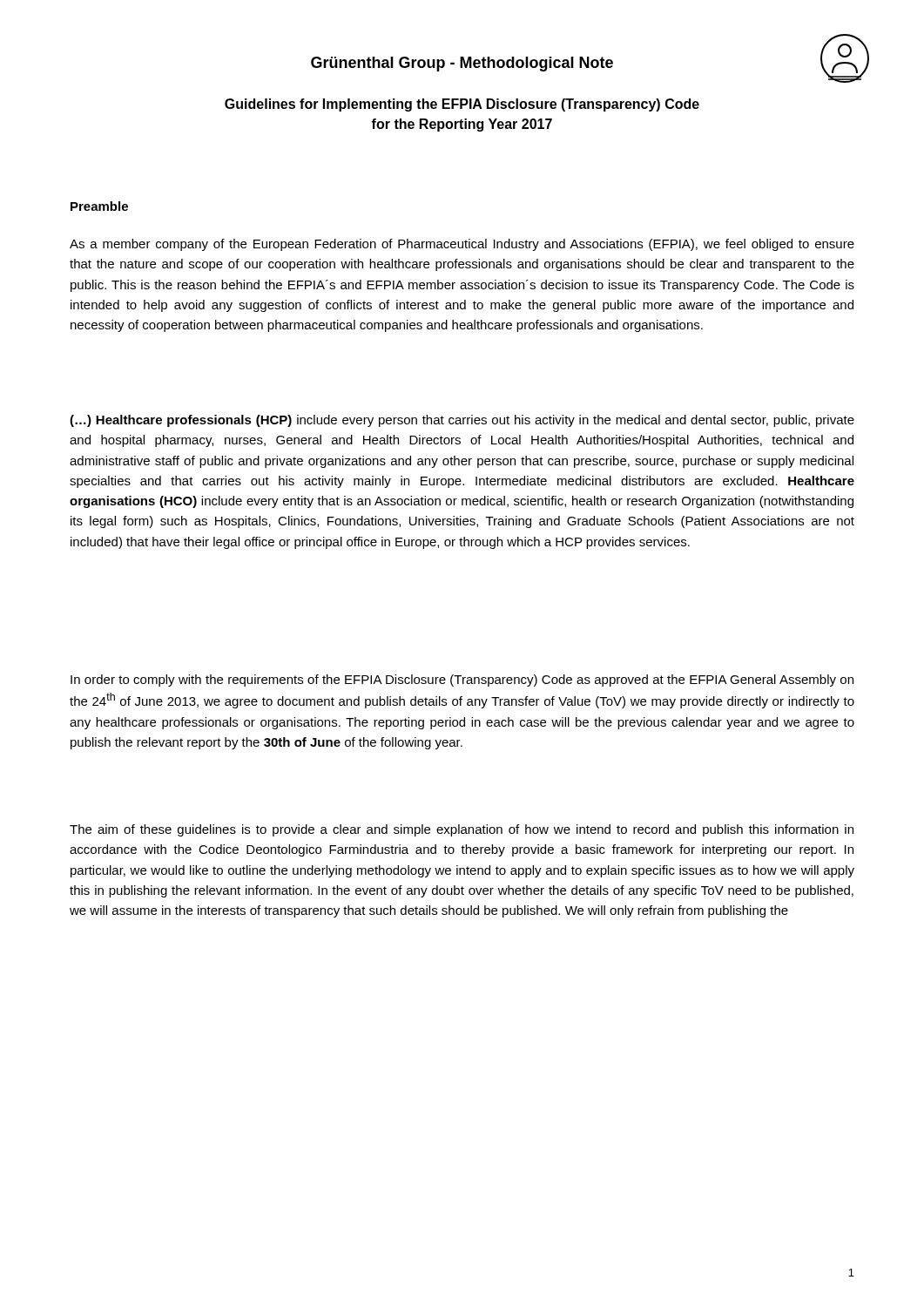
Task: Navigate to the region starting "As a member company of the European Federation"
Action: point(462,284)
